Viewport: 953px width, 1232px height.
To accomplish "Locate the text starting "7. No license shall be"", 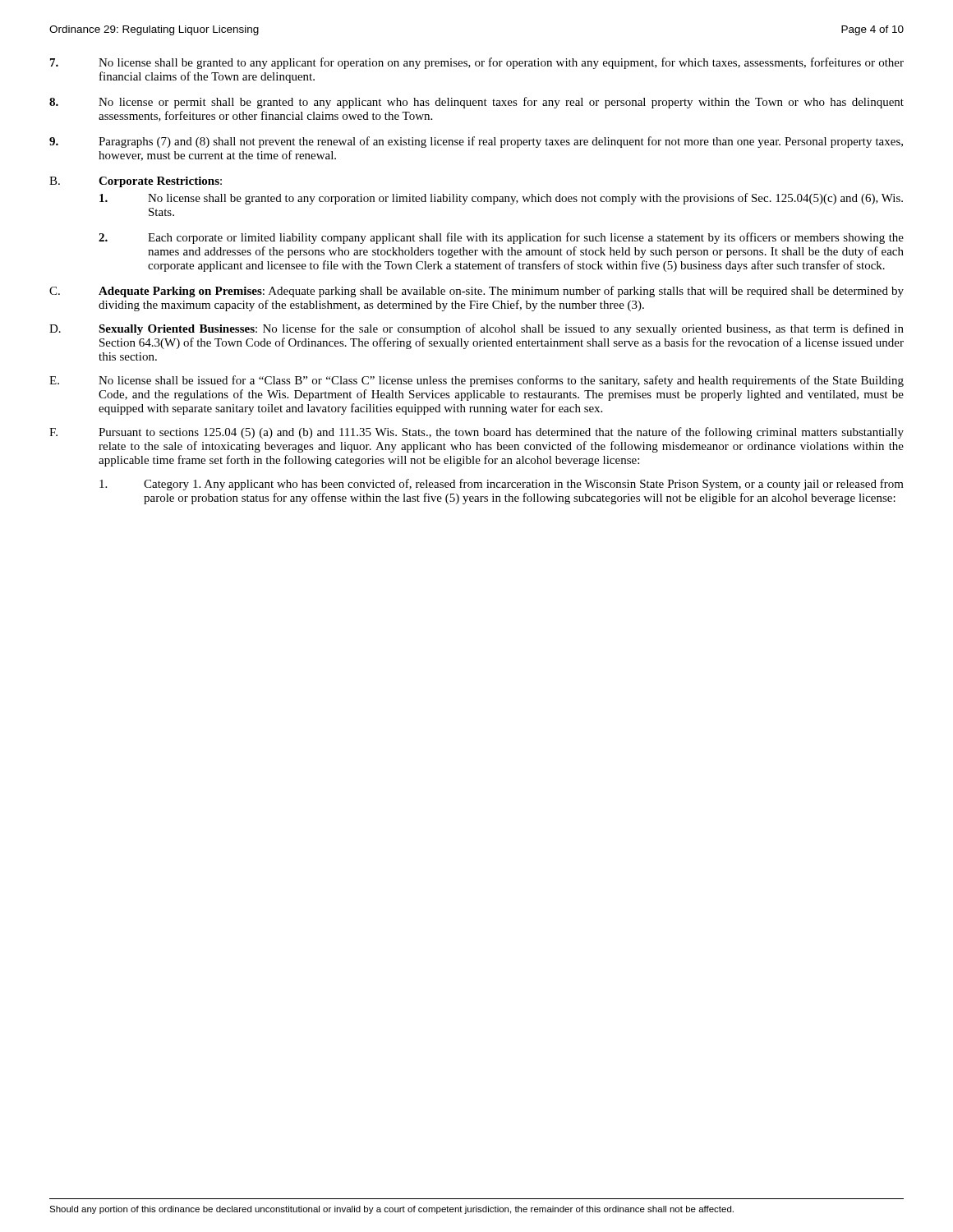I will pyautogui.click(x=476, y=70).
